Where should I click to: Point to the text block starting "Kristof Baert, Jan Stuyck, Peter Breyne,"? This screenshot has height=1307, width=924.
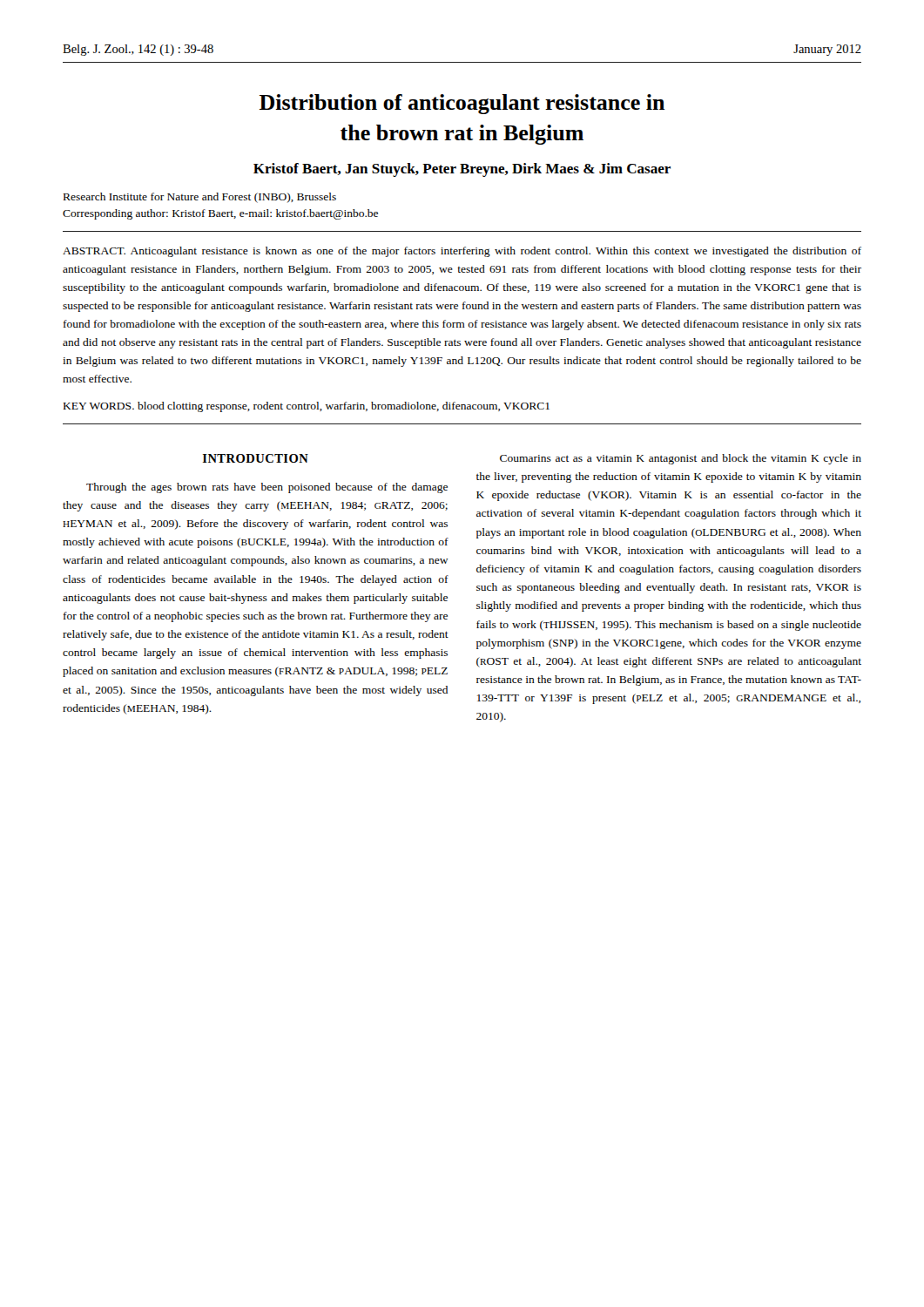(462, 169)
